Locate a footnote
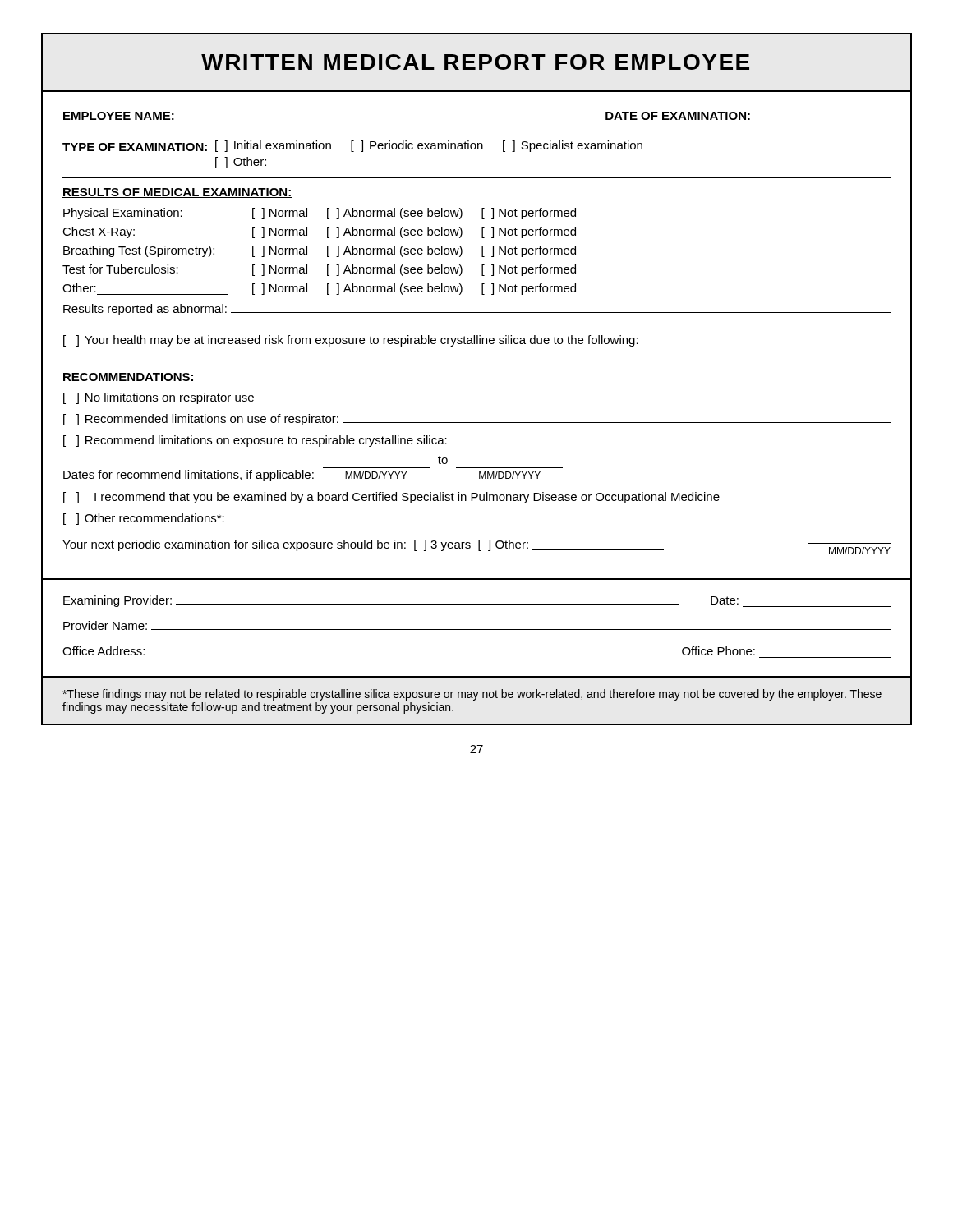The height and width of the screenshot is (1232, 953). pos(472,701)
